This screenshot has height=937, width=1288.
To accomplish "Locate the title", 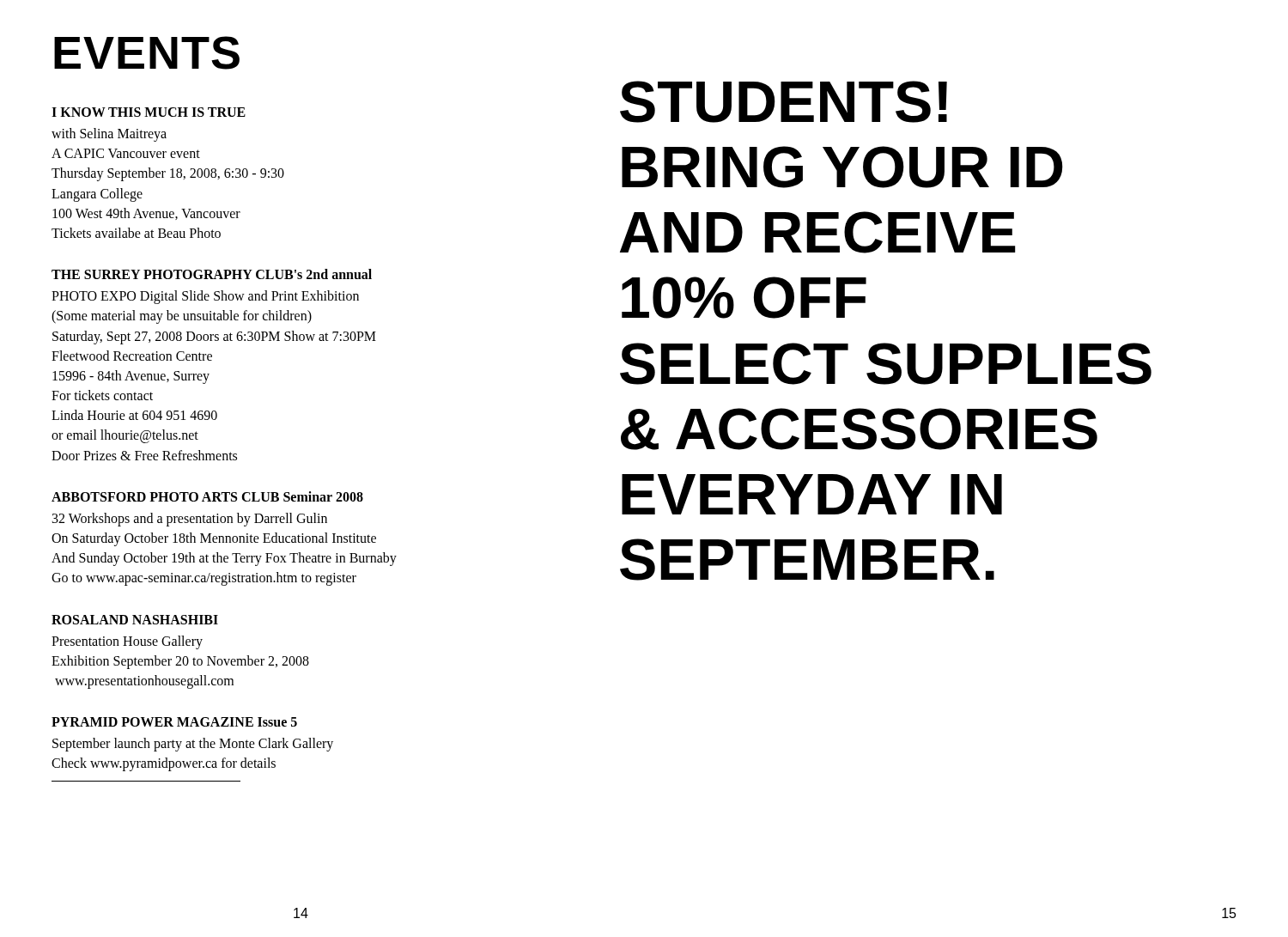I will (301, 52).
